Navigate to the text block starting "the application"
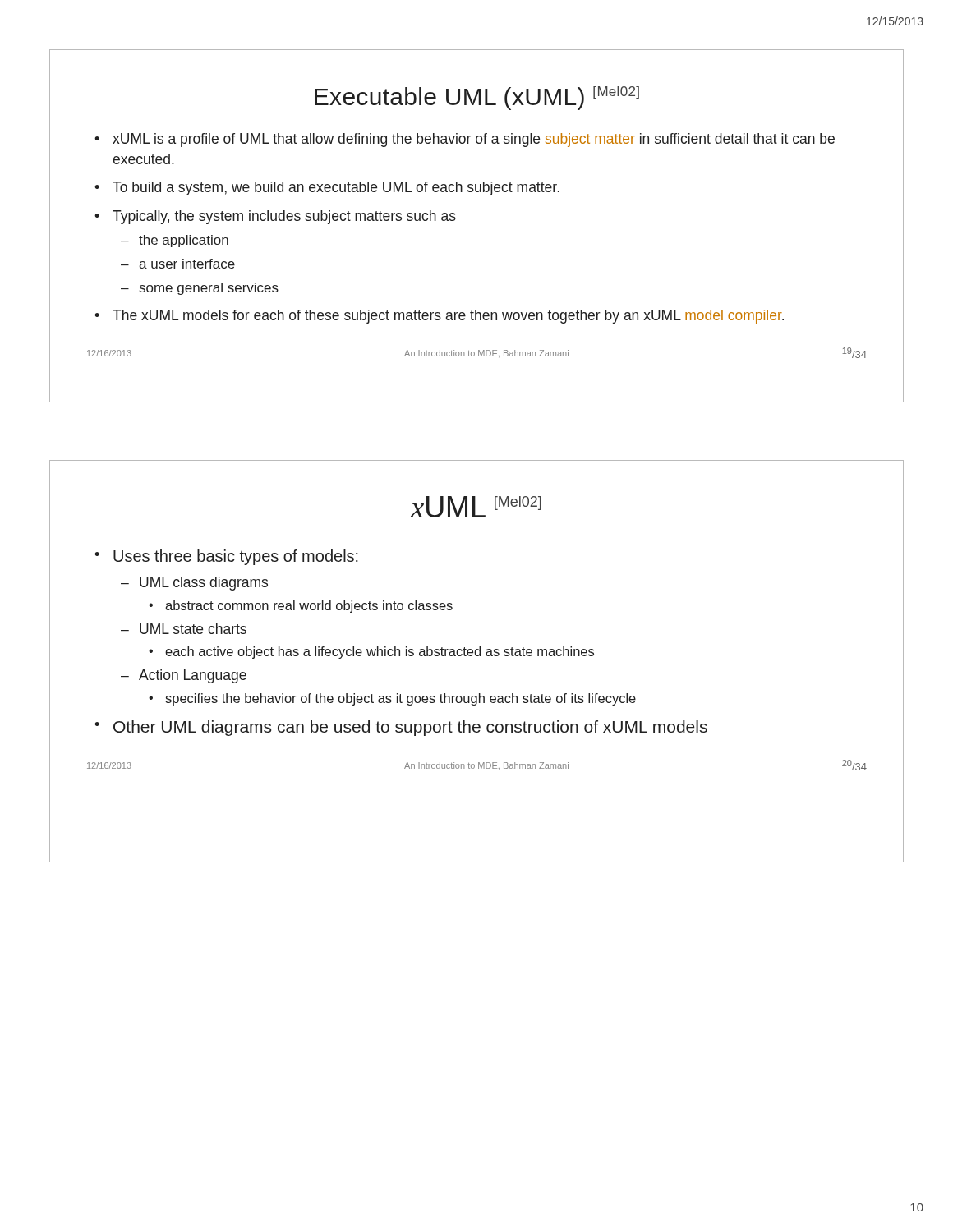This screenshot has height=1232, width=953. click(184, 240)
